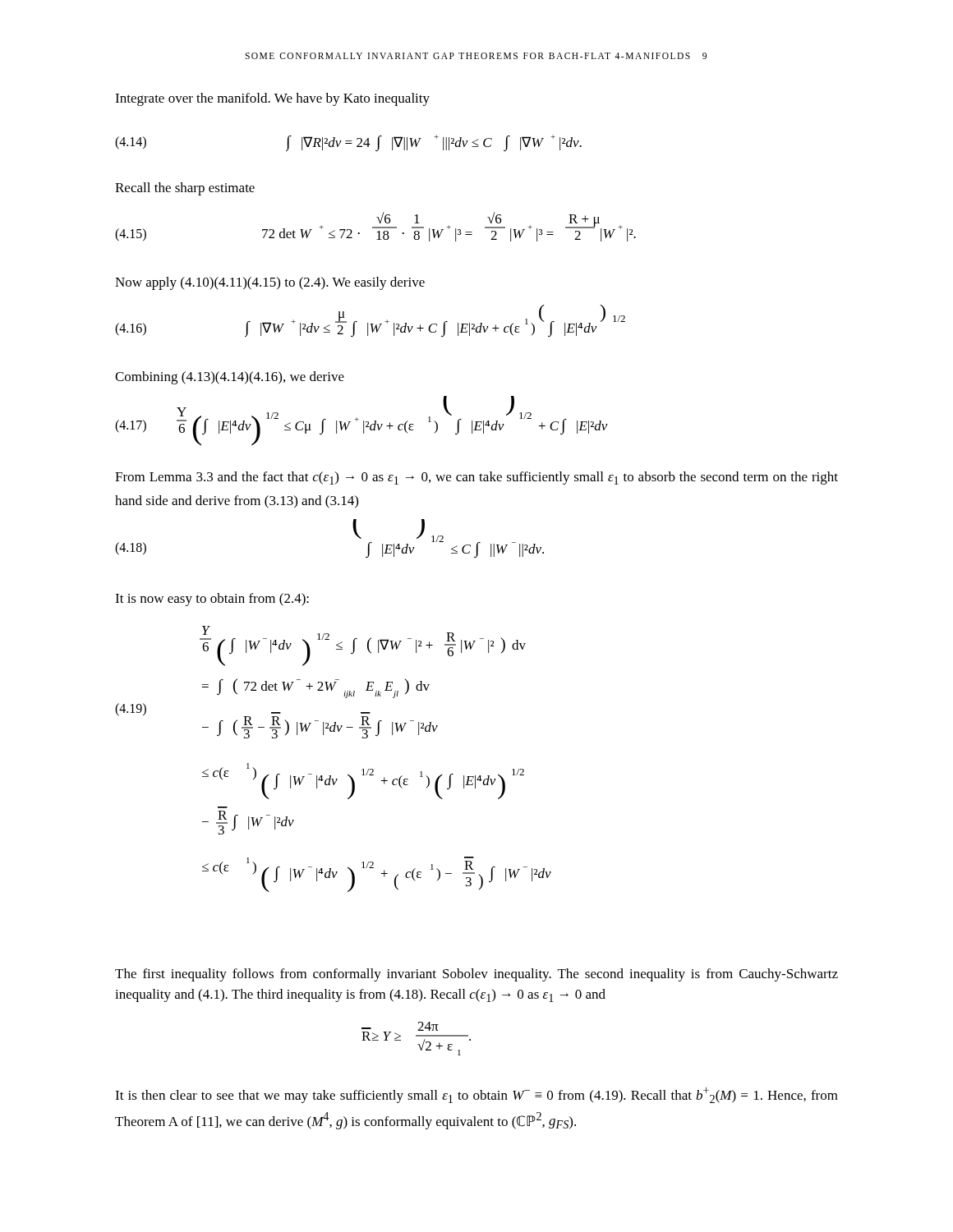Image resolution: width=953 pixels, height=1232 pixels.
Task: Where is the formula that starts "(4.14) ∫ |∇R|²dv"?
Action: (476, 142)
